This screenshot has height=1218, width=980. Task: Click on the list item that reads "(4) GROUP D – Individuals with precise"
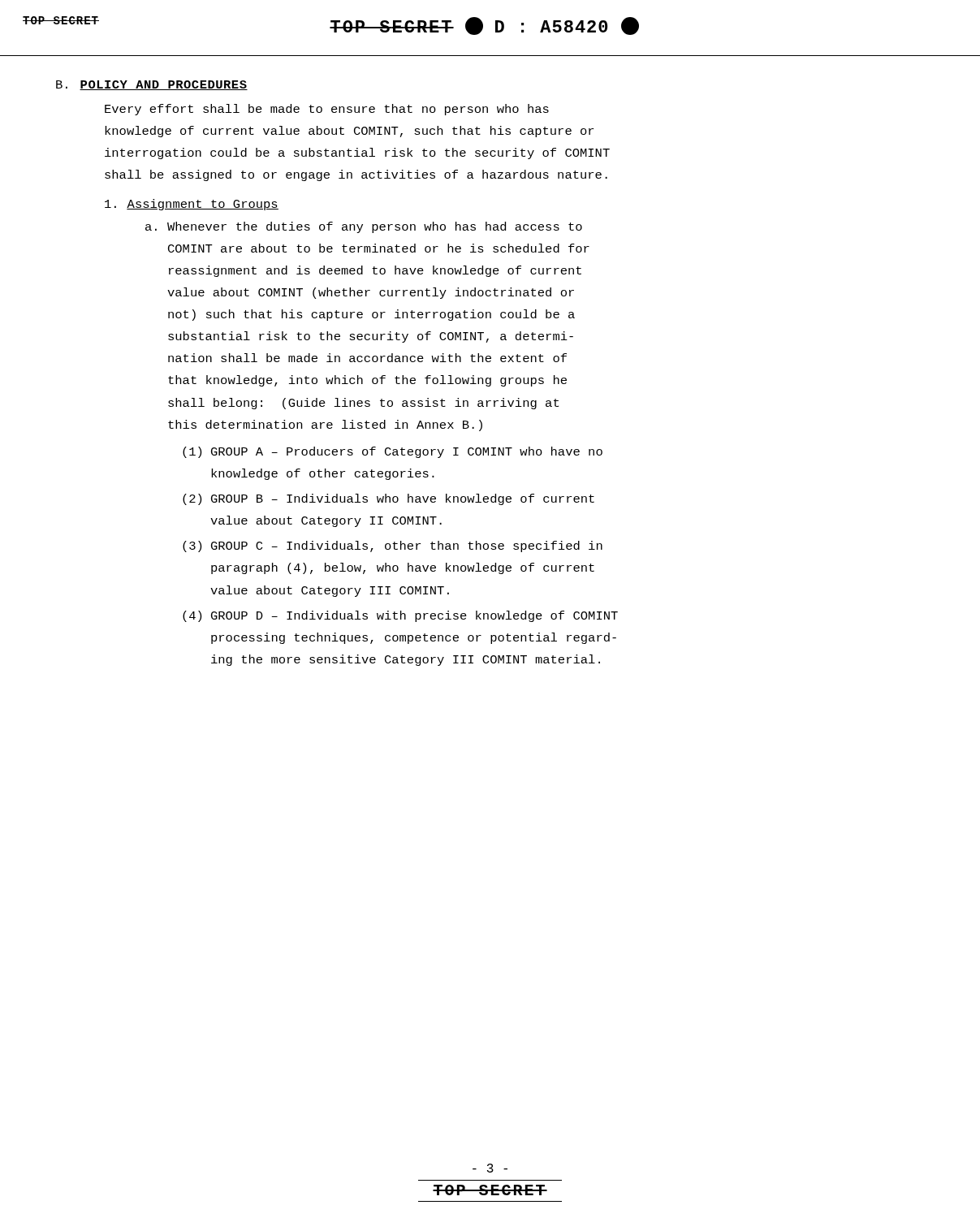coord(558,638)
